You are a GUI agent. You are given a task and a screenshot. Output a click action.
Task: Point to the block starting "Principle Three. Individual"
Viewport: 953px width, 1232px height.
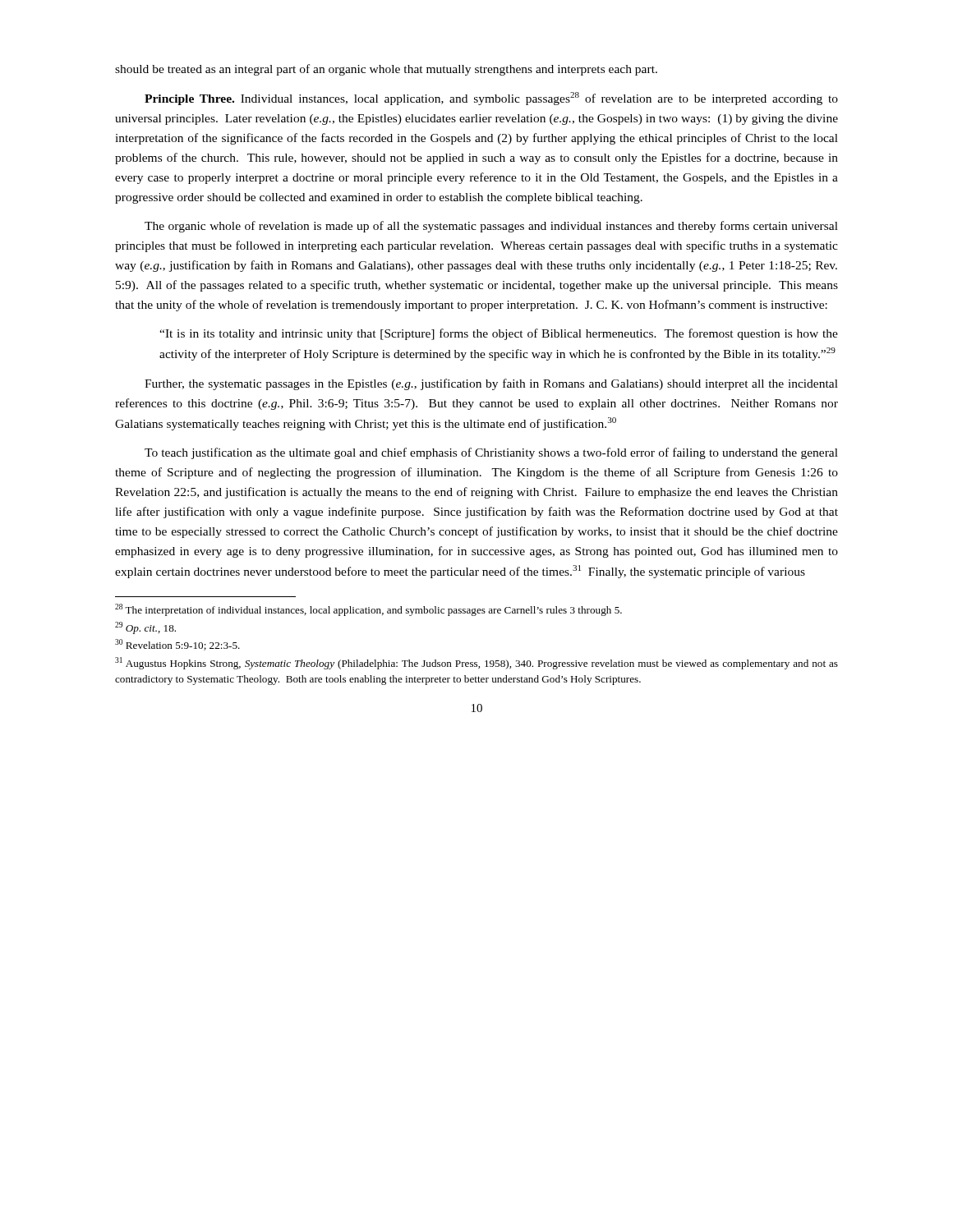coord(476,147)
